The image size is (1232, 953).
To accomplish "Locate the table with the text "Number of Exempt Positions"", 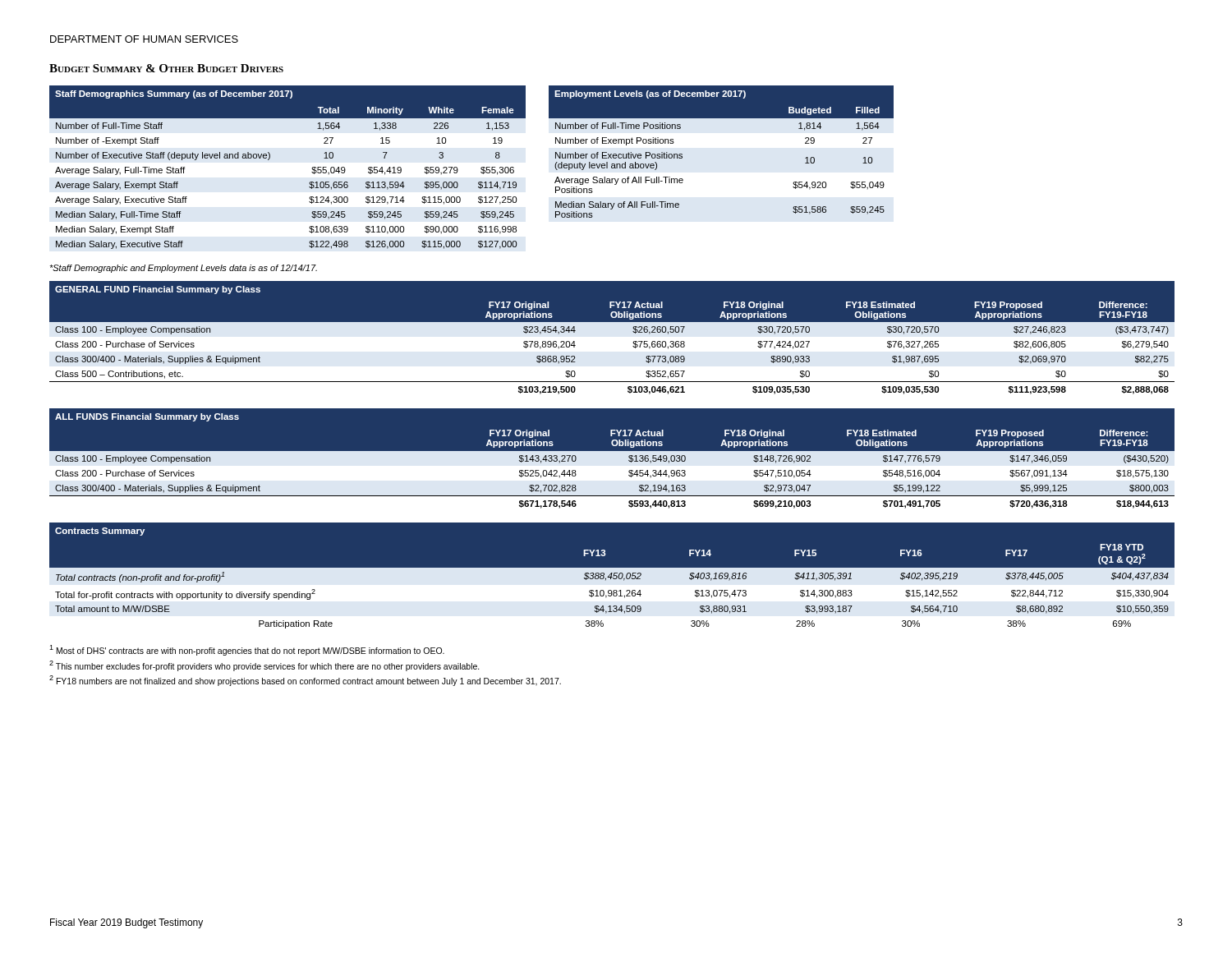I will pyautogui.click(x=721, y=154).
